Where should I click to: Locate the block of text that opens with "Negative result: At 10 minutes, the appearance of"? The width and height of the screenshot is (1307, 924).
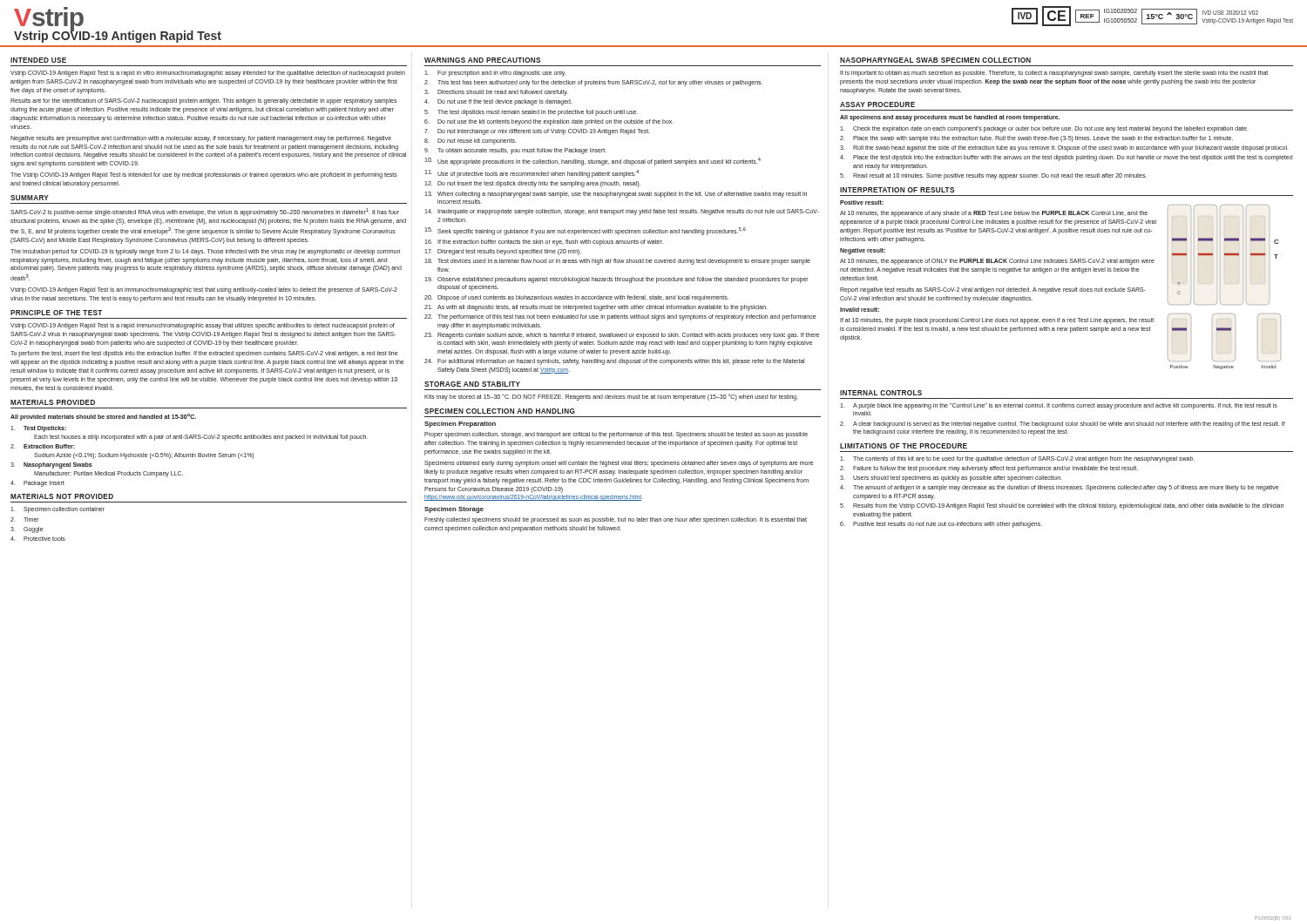pyautogui.click(x=999, y=274)
